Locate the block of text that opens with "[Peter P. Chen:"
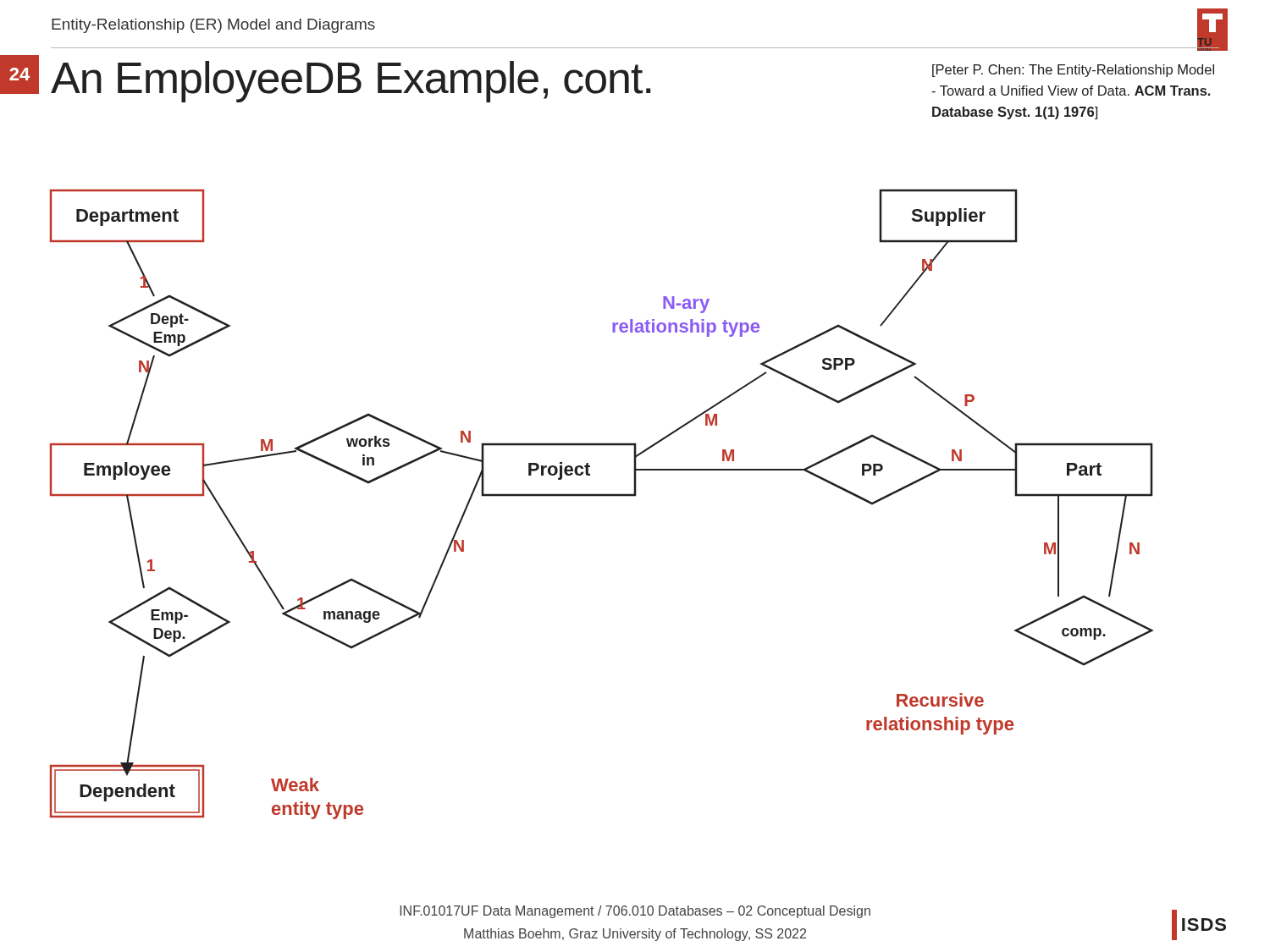 coord(1073,90)
